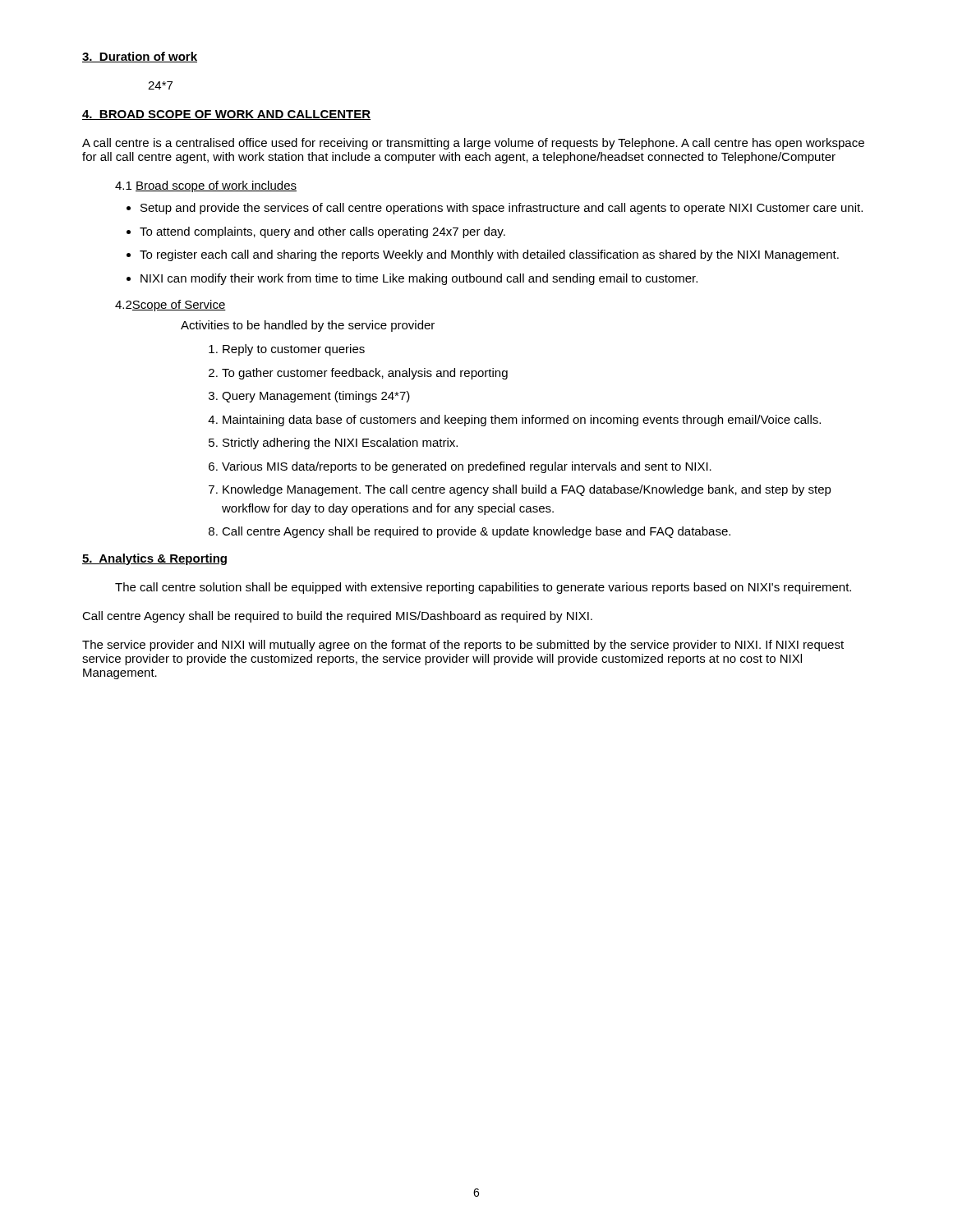Click the section header that begins "4. BROAD SCOPE OF WORK"

[x=226, y=114]
